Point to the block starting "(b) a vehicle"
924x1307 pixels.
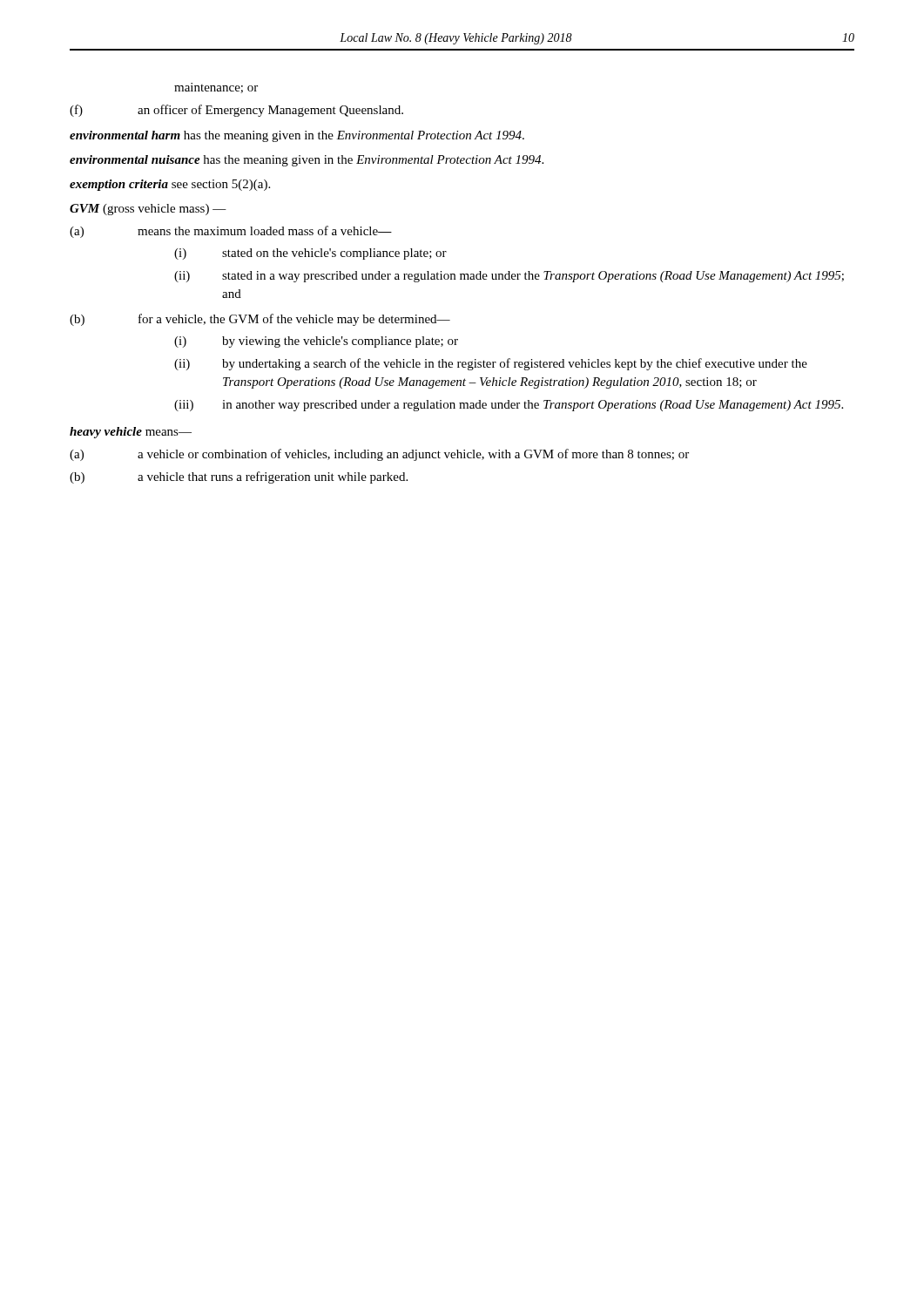(239, 477)
